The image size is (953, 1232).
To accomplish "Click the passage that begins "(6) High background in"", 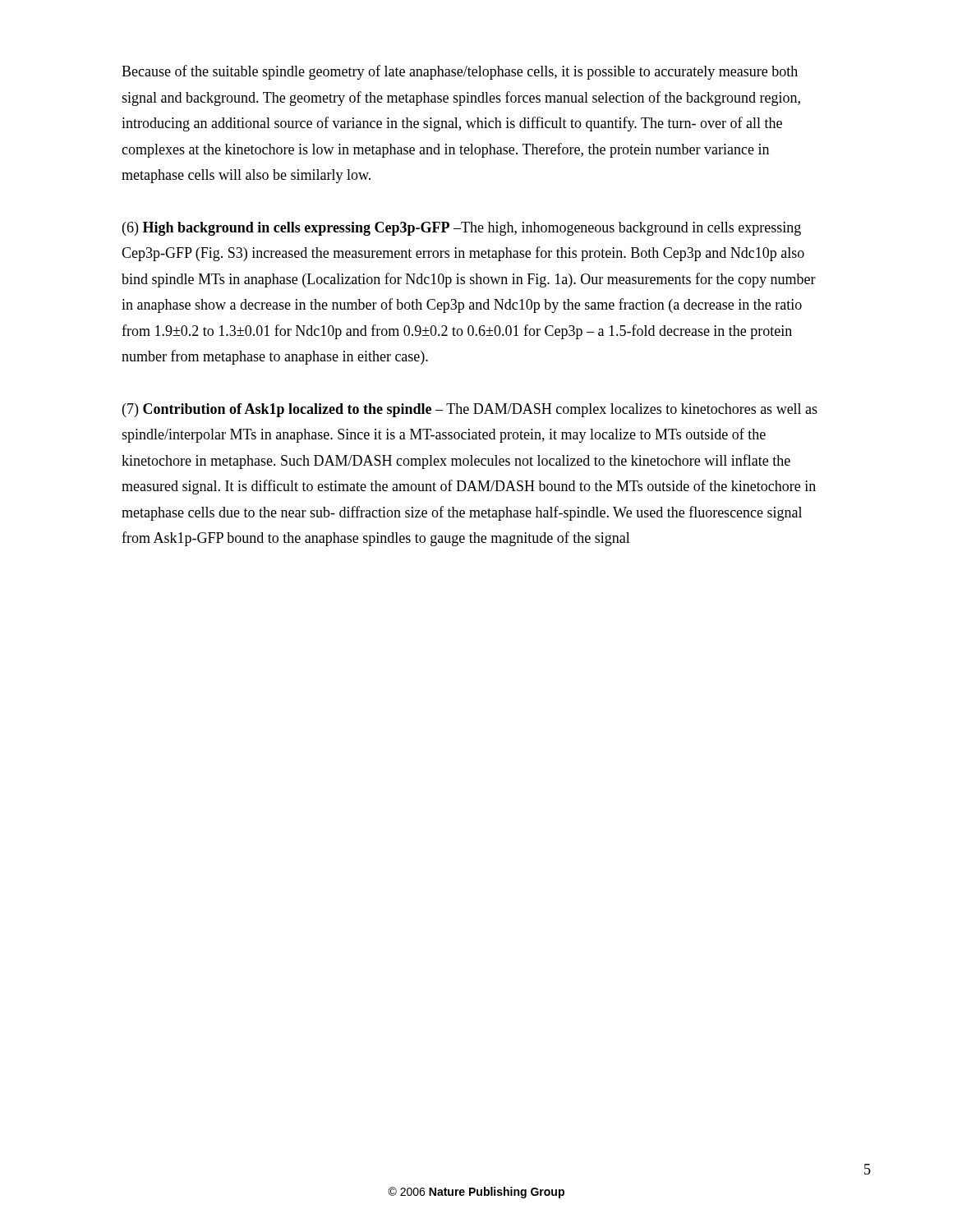I will pos(475,292).
